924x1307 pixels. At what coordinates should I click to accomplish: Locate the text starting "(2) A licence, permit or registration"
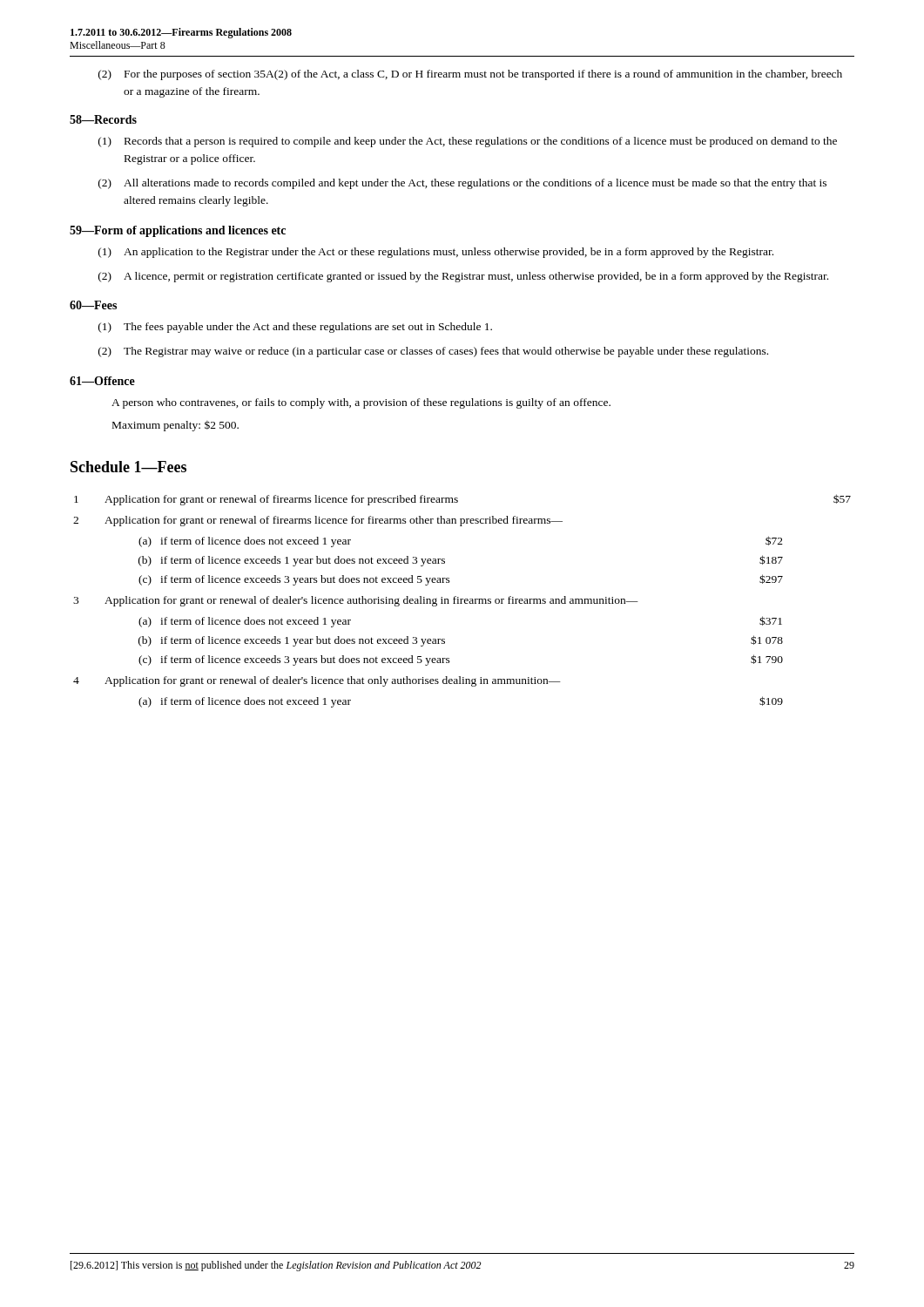pos(462,276)
